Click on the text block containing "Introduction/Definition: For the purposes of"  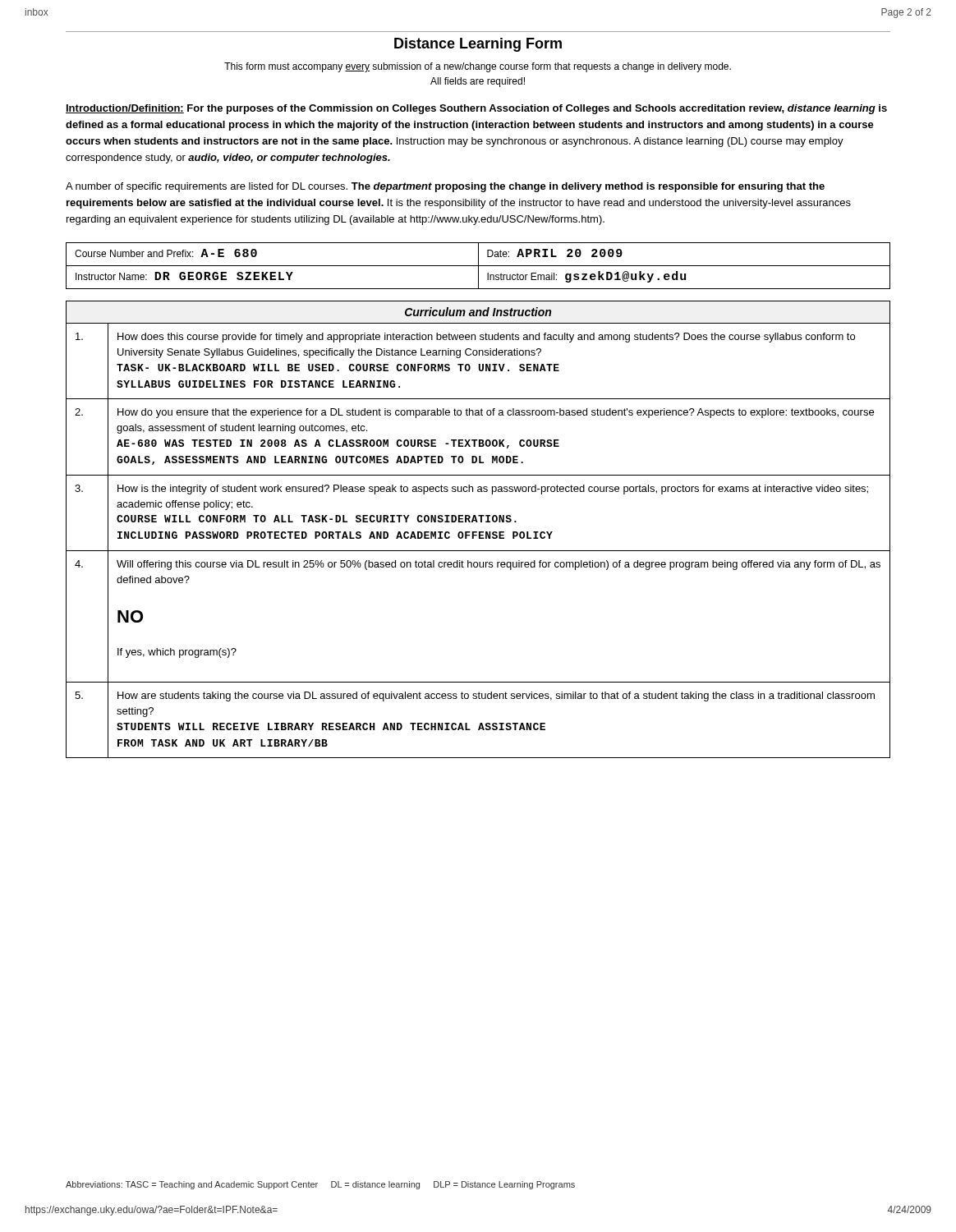click(x=476, y=133)
